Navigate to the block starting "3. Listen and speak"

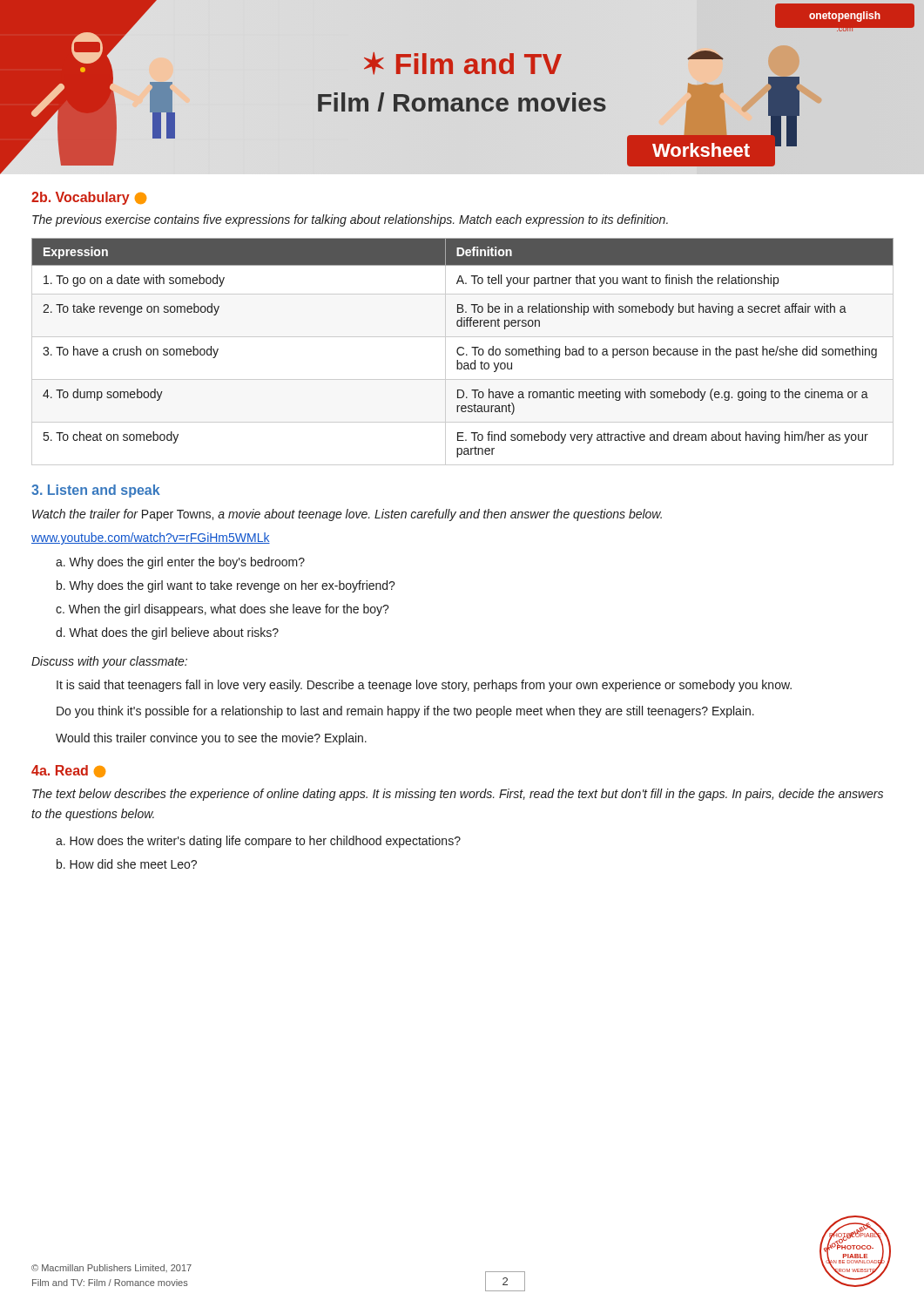point(96,490)
